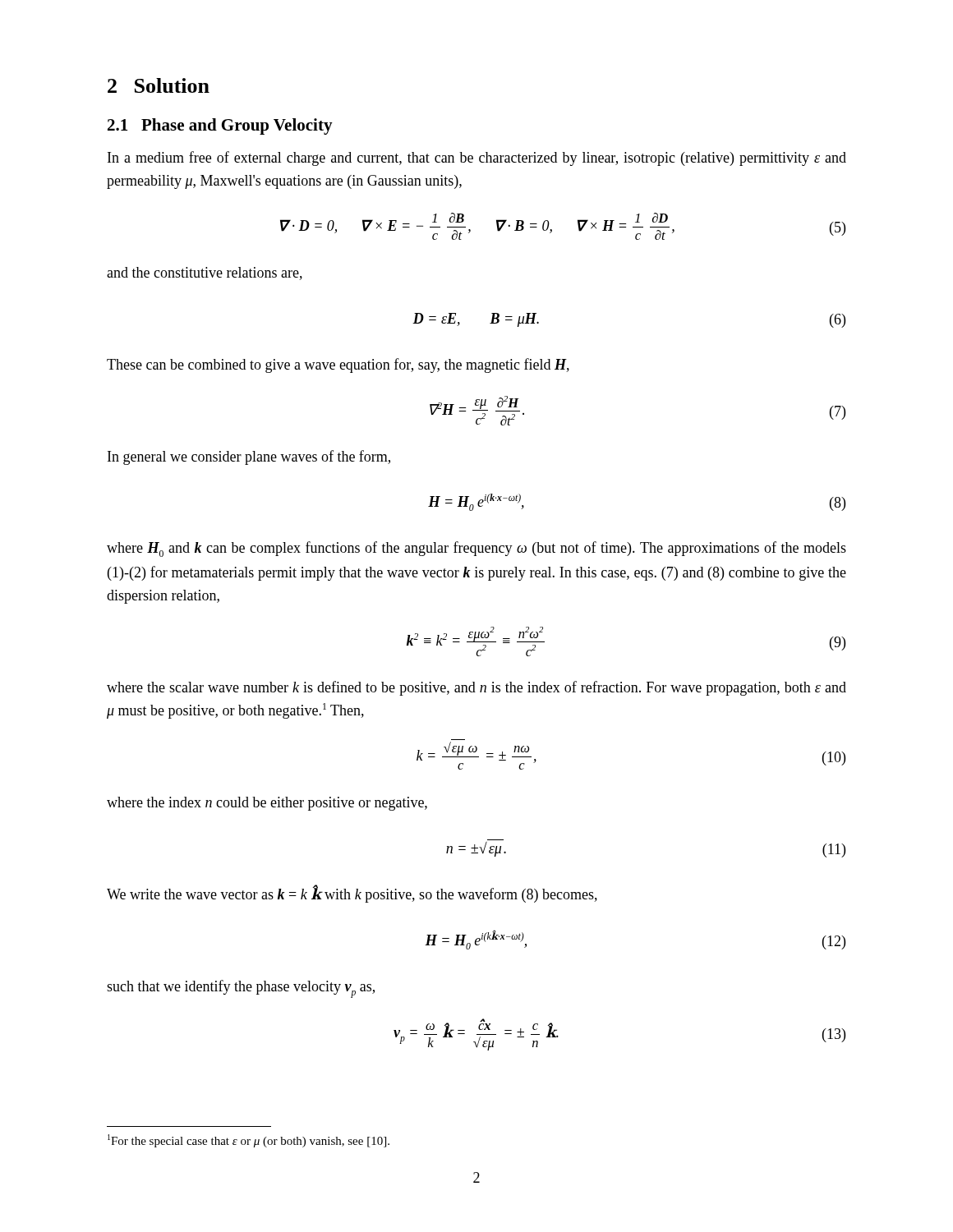Find the section header with the text "2.1 Phase and"
This screenshot has width=953, height=1232.
[220, 126]
